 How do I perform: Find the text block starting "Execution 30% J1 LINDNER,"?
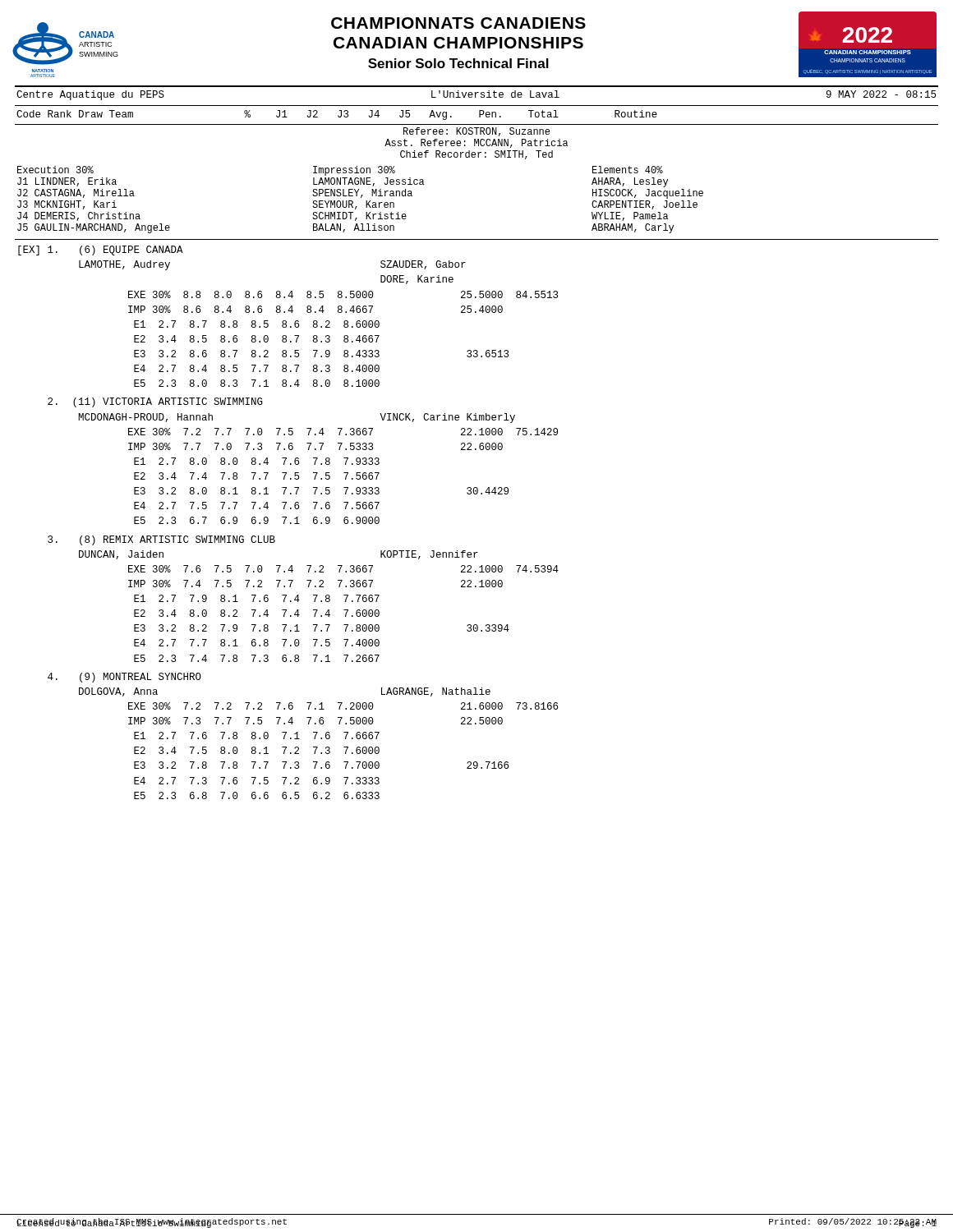(x=340, y=171)
